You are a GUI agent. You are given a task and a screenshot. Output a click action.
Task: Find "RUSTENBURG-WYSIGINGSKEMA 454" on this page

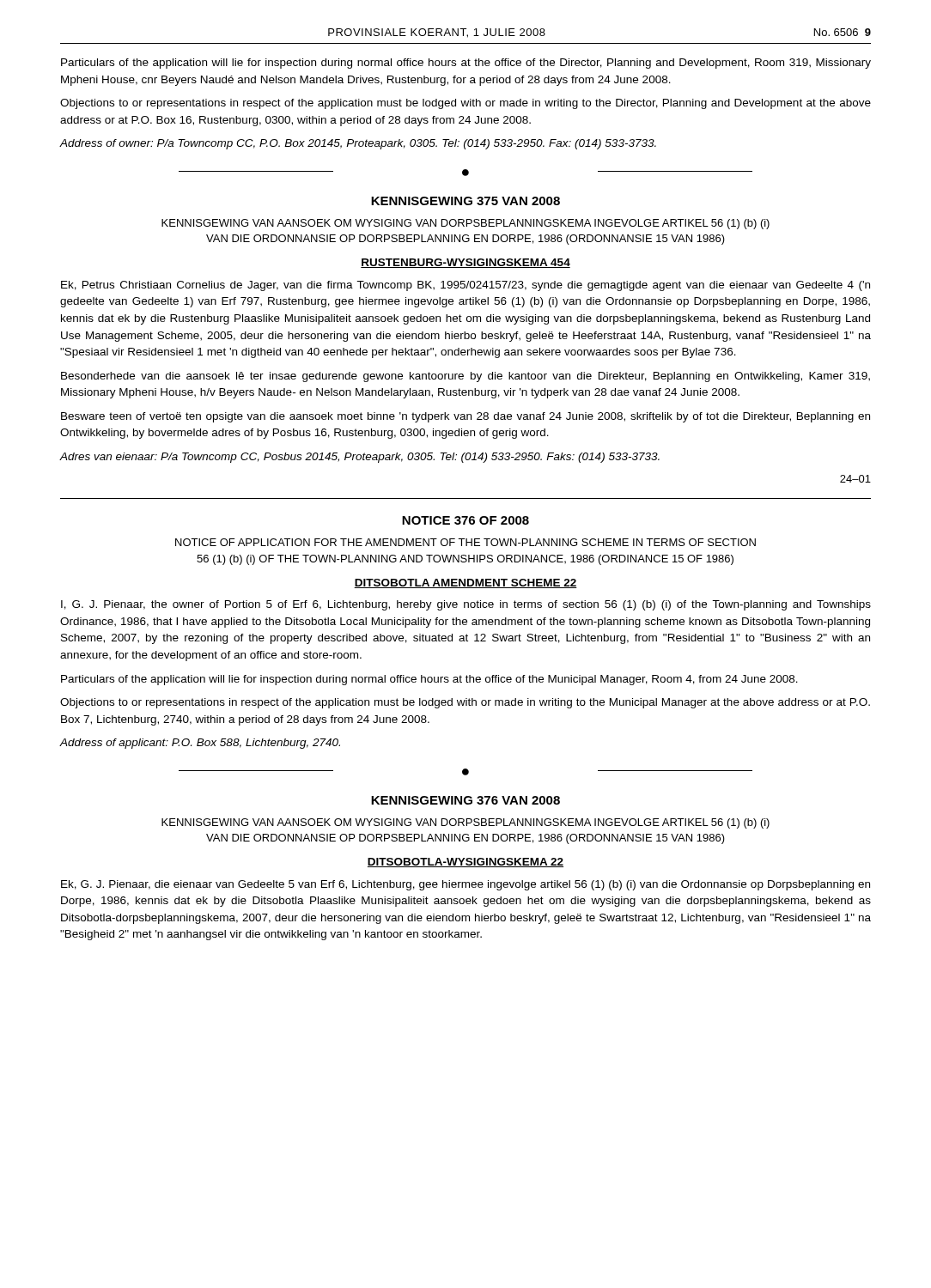pyautogui.click(x=466, y=263)
